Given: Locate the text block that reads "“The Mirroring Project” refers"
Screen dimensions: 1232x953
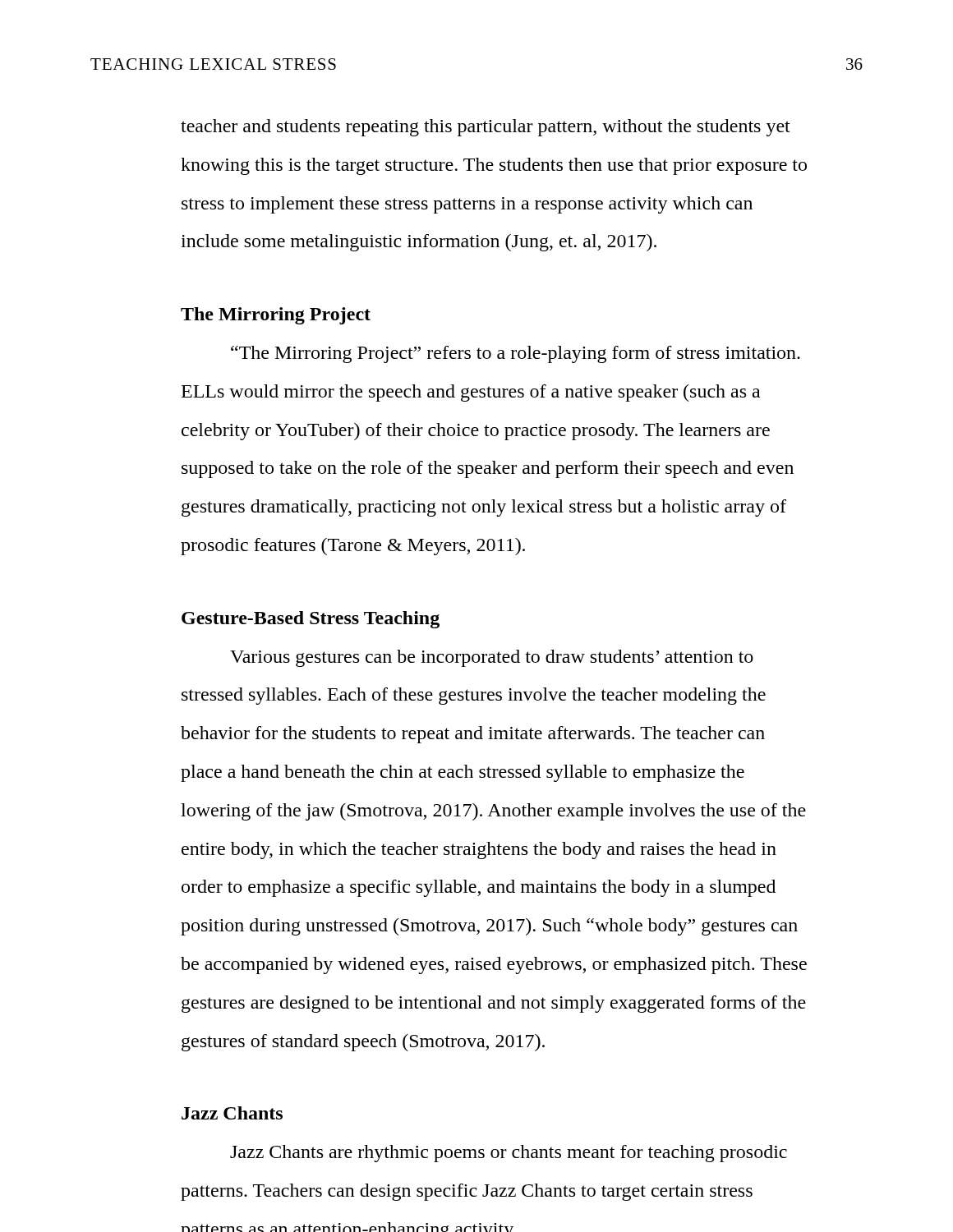Looking at the screenshot, I should click(516, 354).
